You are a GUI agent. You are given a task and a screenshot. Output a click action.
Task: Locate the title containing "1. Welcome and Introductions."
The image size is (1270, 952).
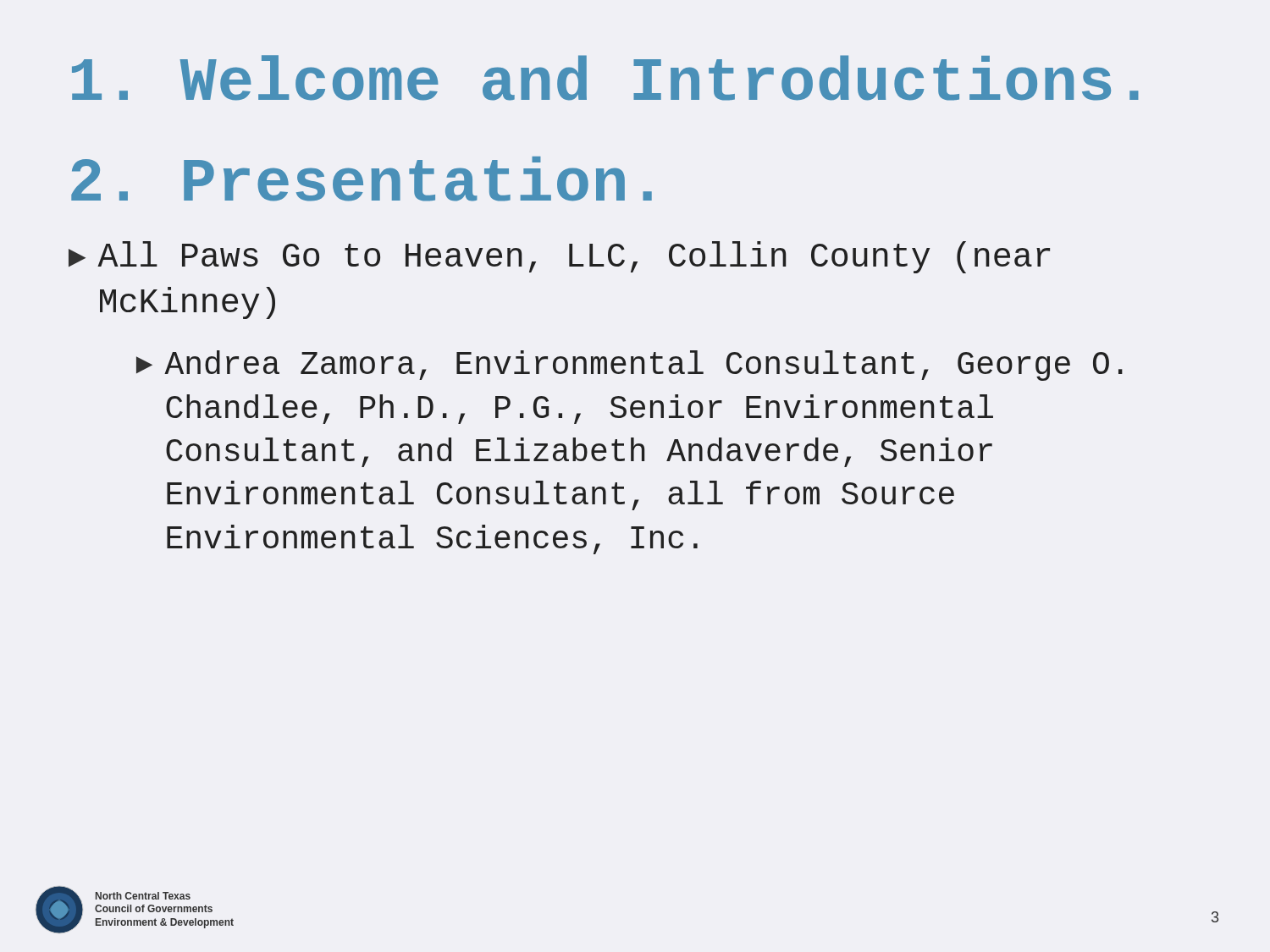635,84
